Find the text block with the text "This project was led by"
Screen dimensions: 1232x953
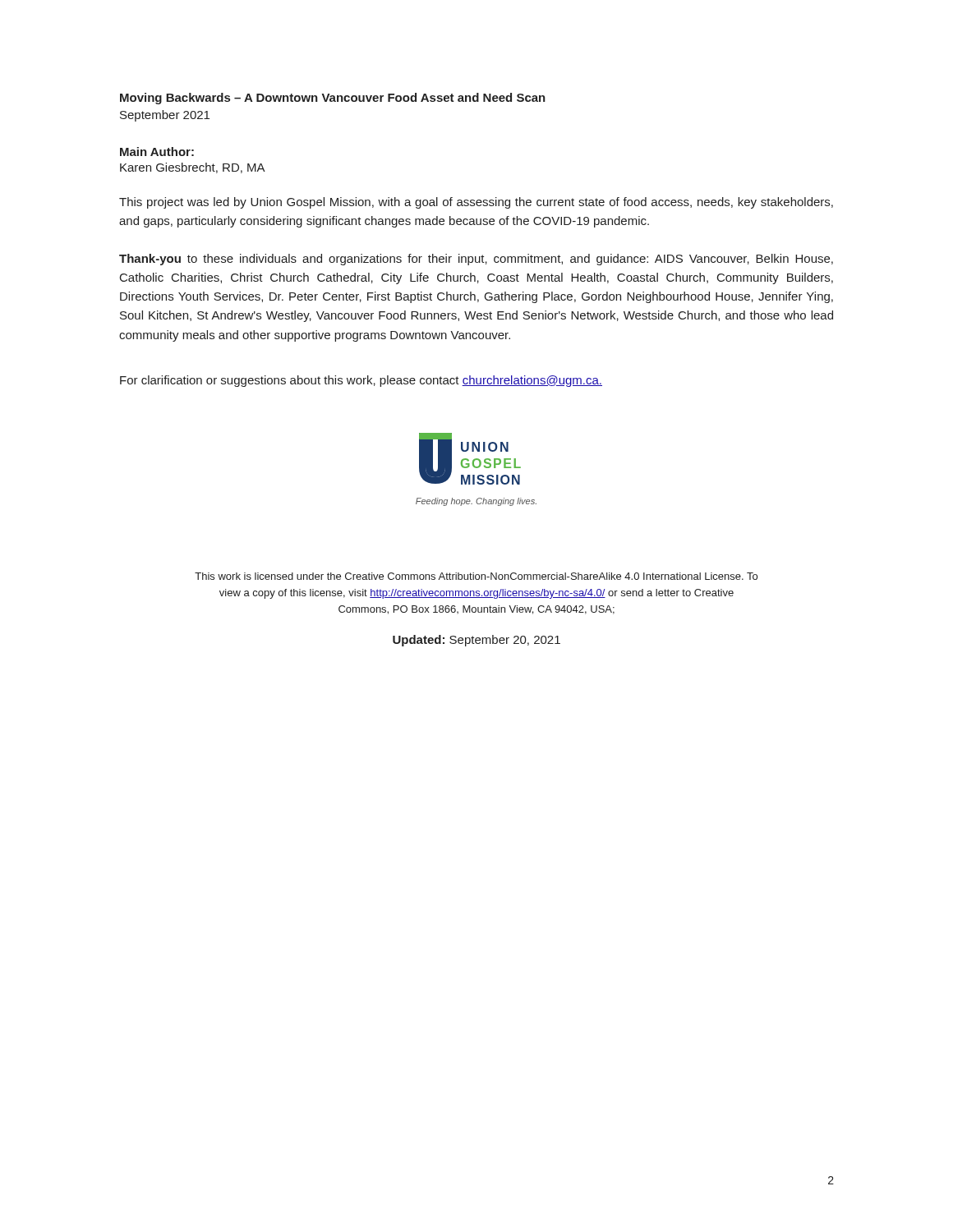coord(476,211)
